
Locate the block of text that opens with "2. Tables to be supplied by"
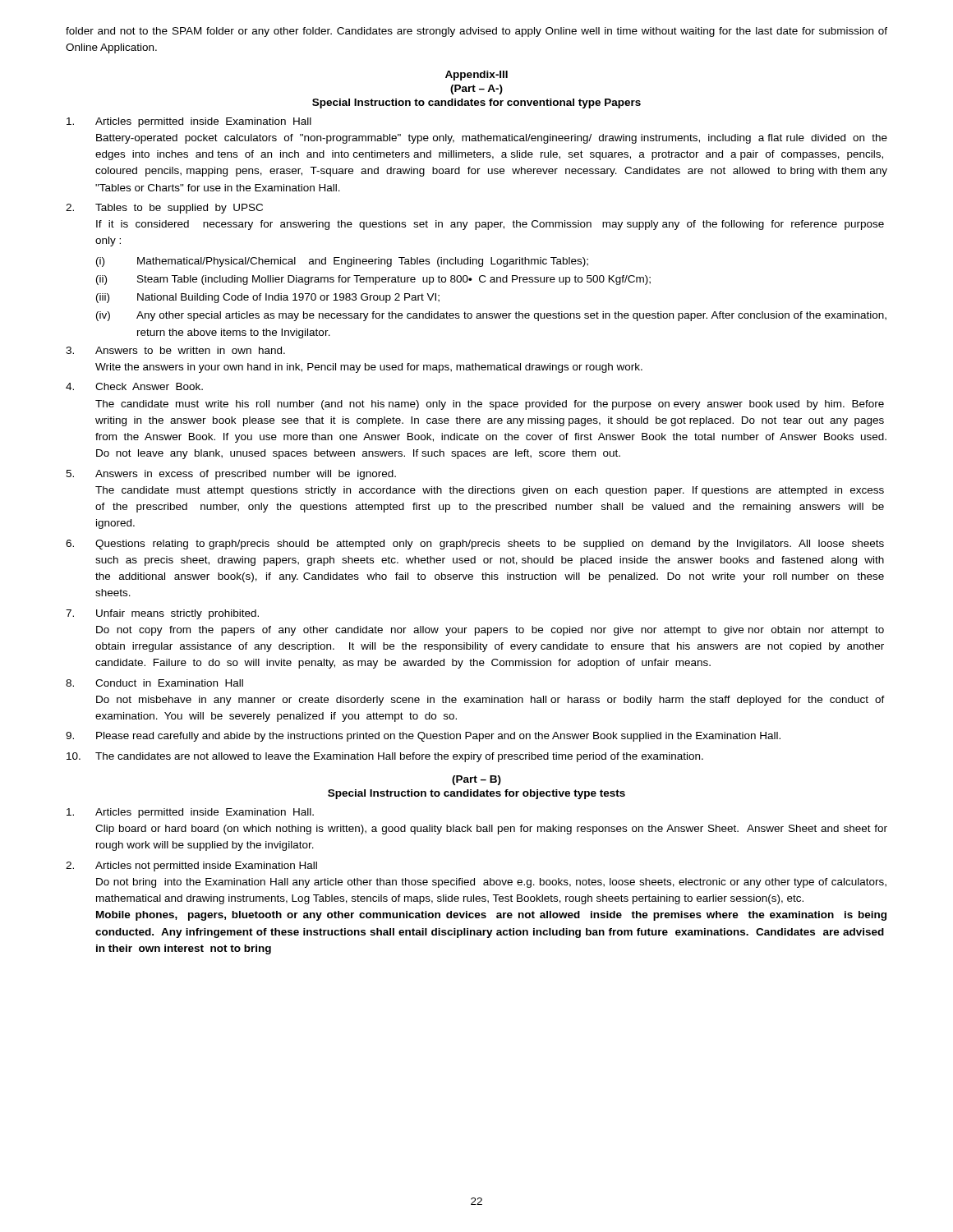(476, 224)
